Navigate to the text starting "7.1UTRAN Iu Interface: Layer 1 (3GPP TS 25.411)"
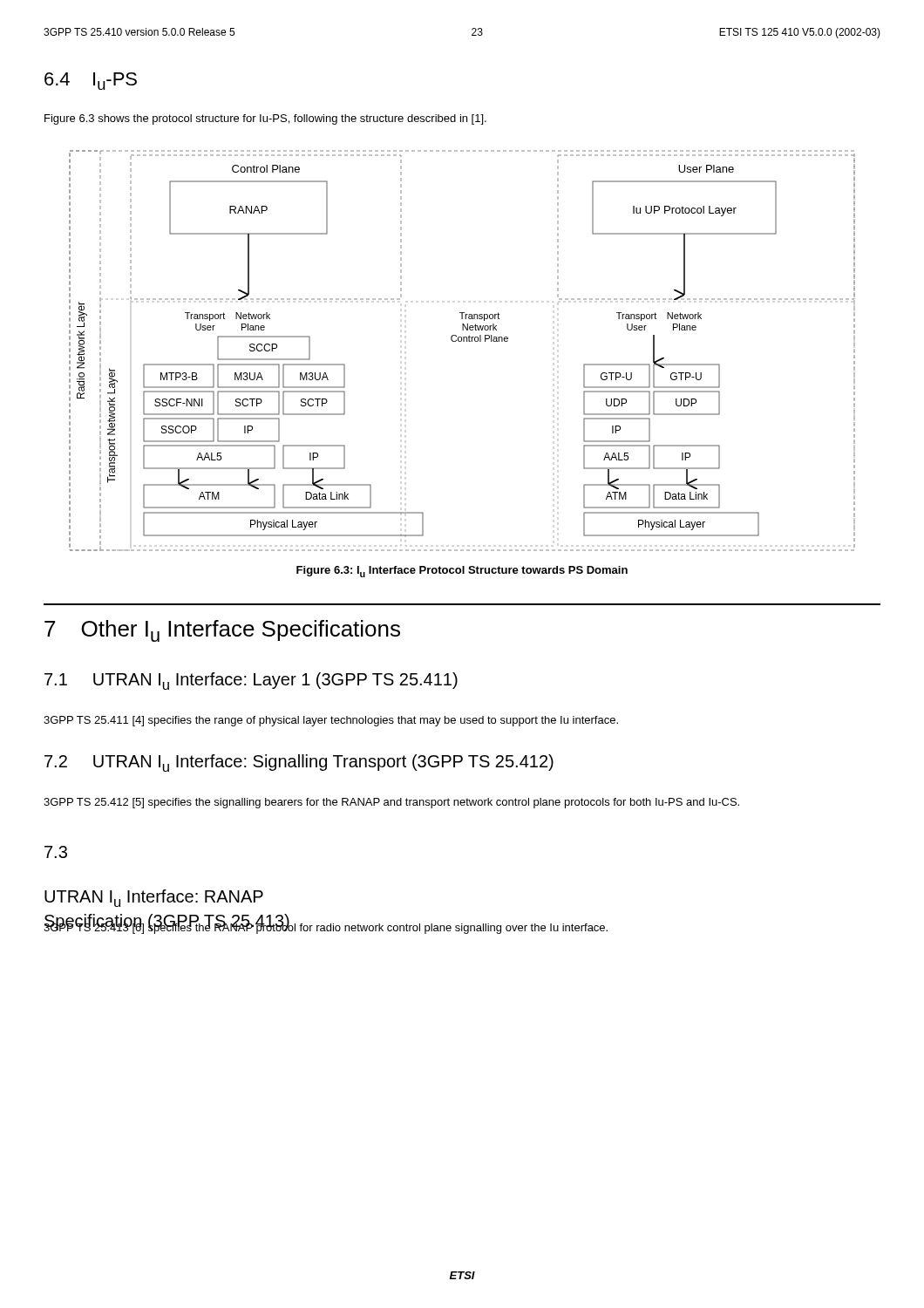Image resolution: width=924 pixels, height=1308 pixels. [x=251, y=682]
